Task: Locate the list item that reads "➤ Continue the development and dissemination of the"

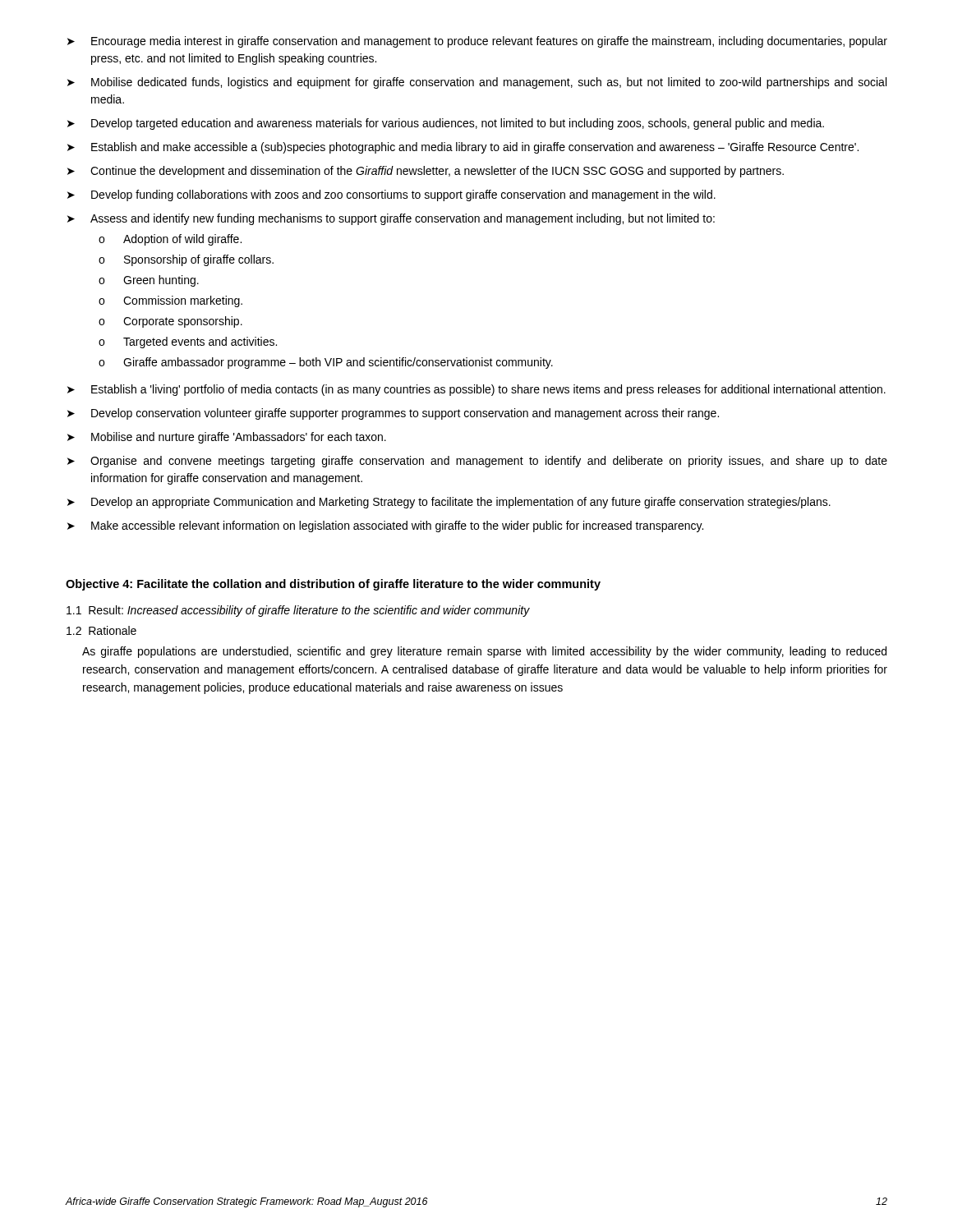Action: (476, 171)
